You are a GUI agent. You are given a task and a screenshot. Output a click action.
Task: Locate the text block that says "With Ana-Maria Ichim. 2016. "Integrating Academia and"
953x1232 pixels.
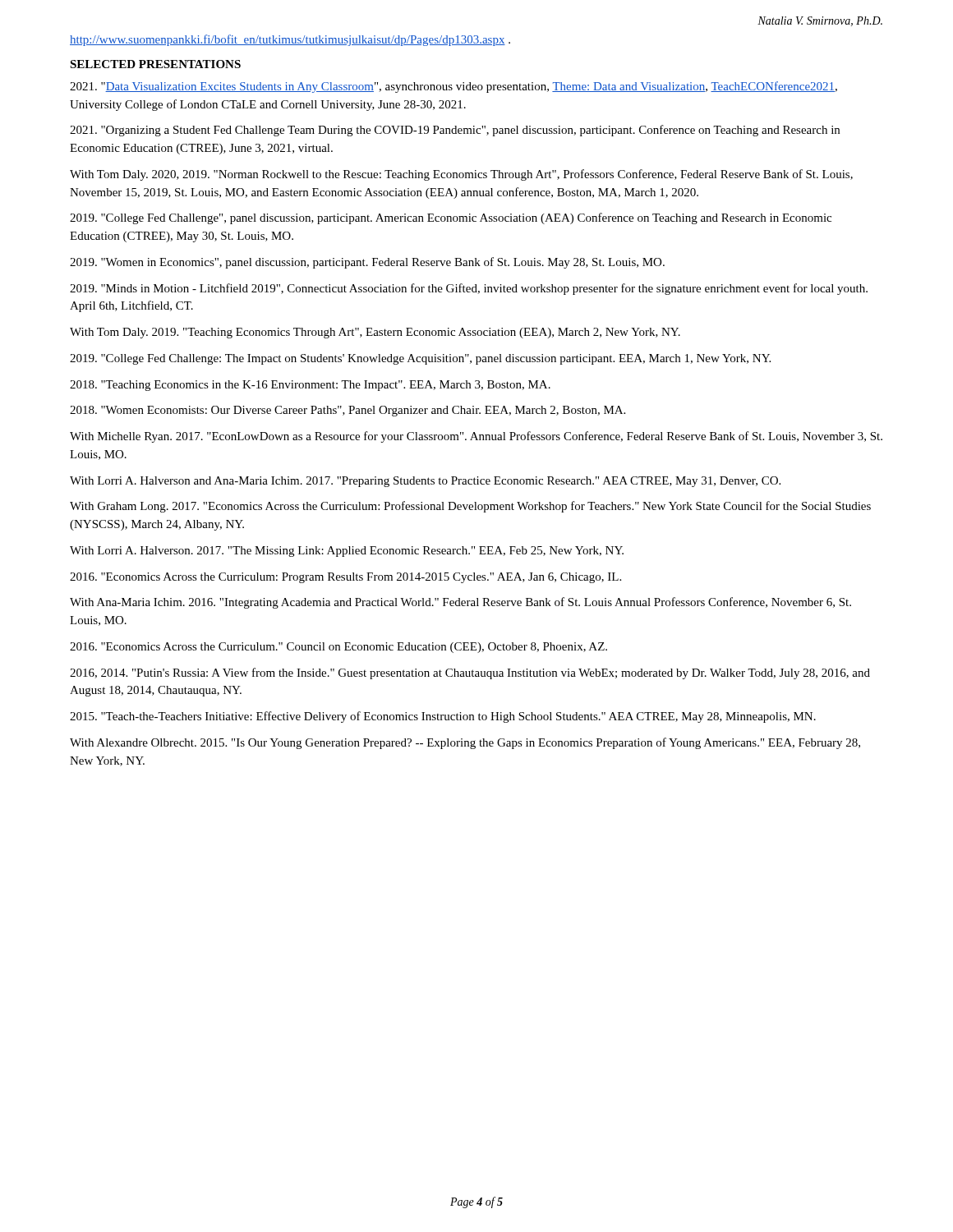click(x=461, y=611)
